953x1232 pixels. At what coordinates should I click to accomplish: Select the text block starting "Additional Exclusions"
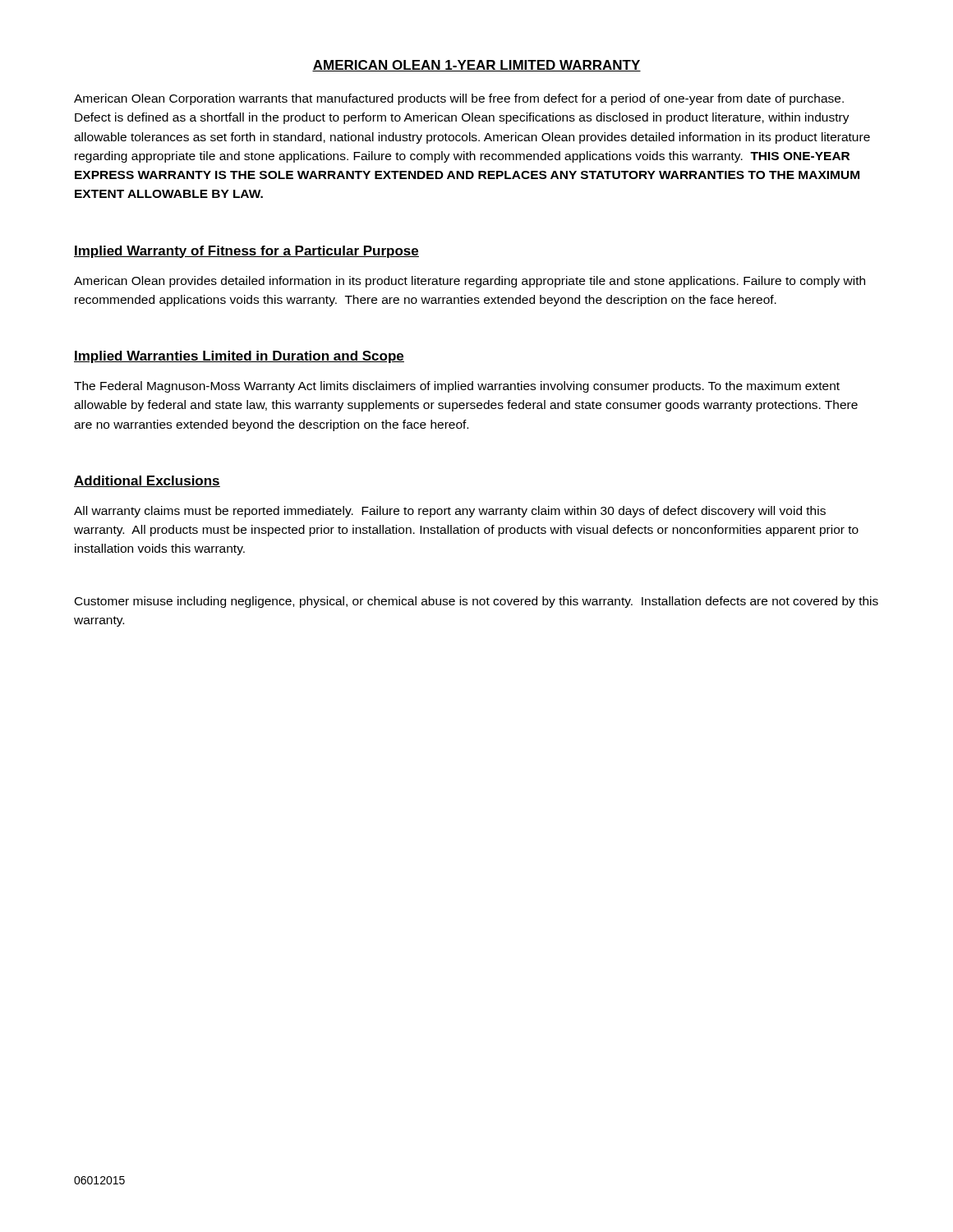click(147, 481)
